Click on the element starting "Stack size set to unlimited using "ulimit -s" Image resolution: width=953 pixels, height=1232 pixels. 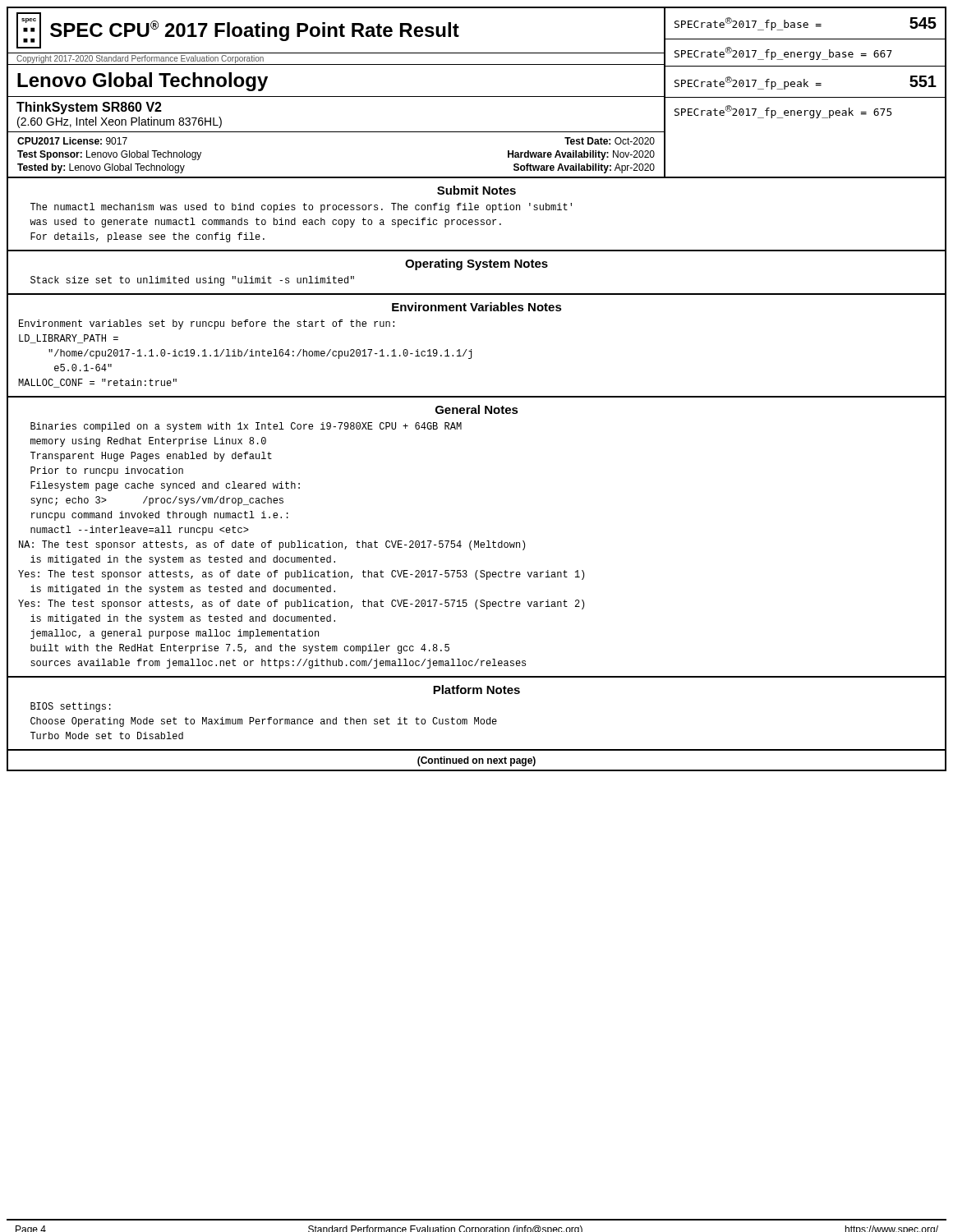click(187, 281)
